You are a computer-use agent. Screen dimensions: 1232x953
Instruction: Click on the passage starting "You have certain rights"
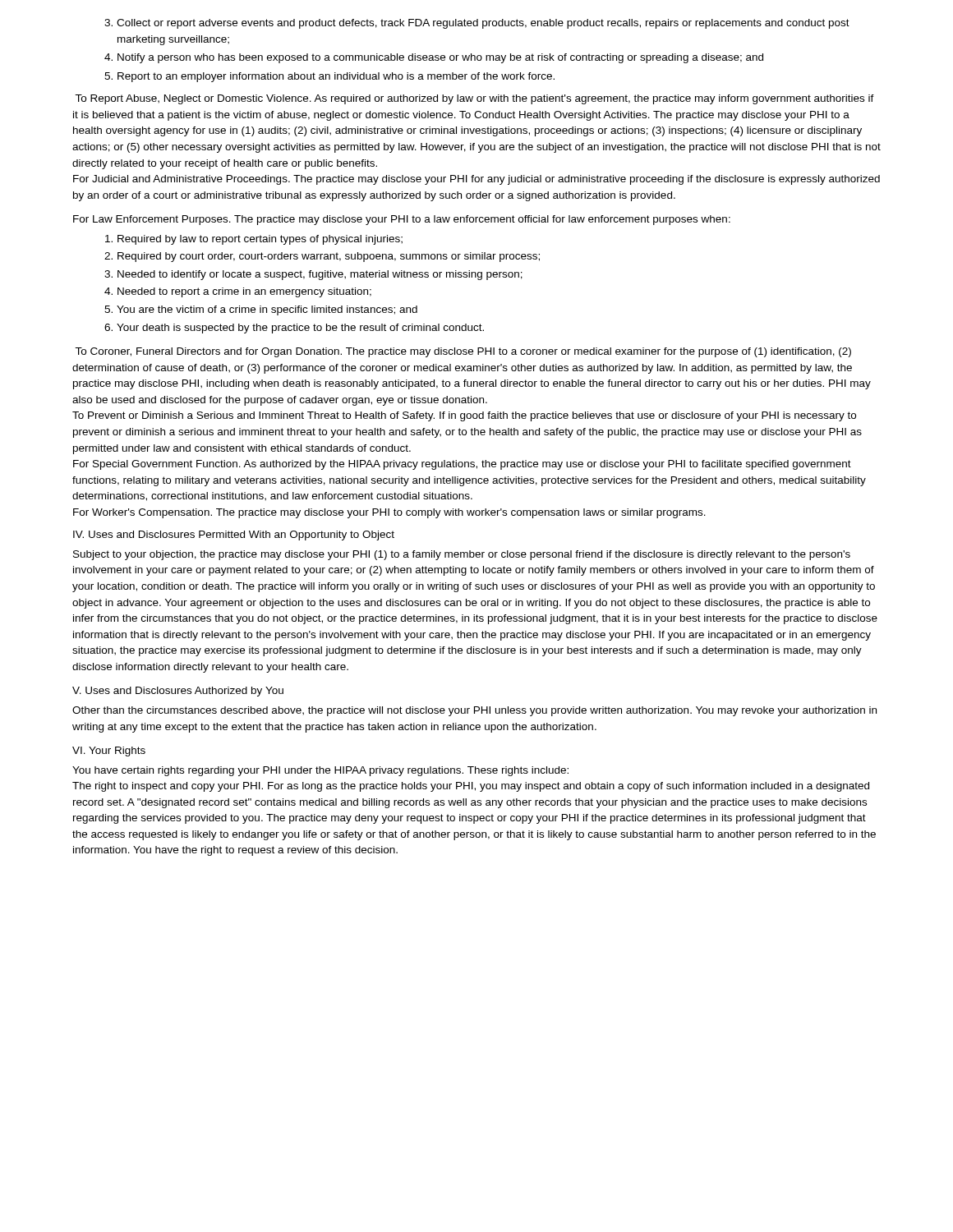(x=474, y=810)
